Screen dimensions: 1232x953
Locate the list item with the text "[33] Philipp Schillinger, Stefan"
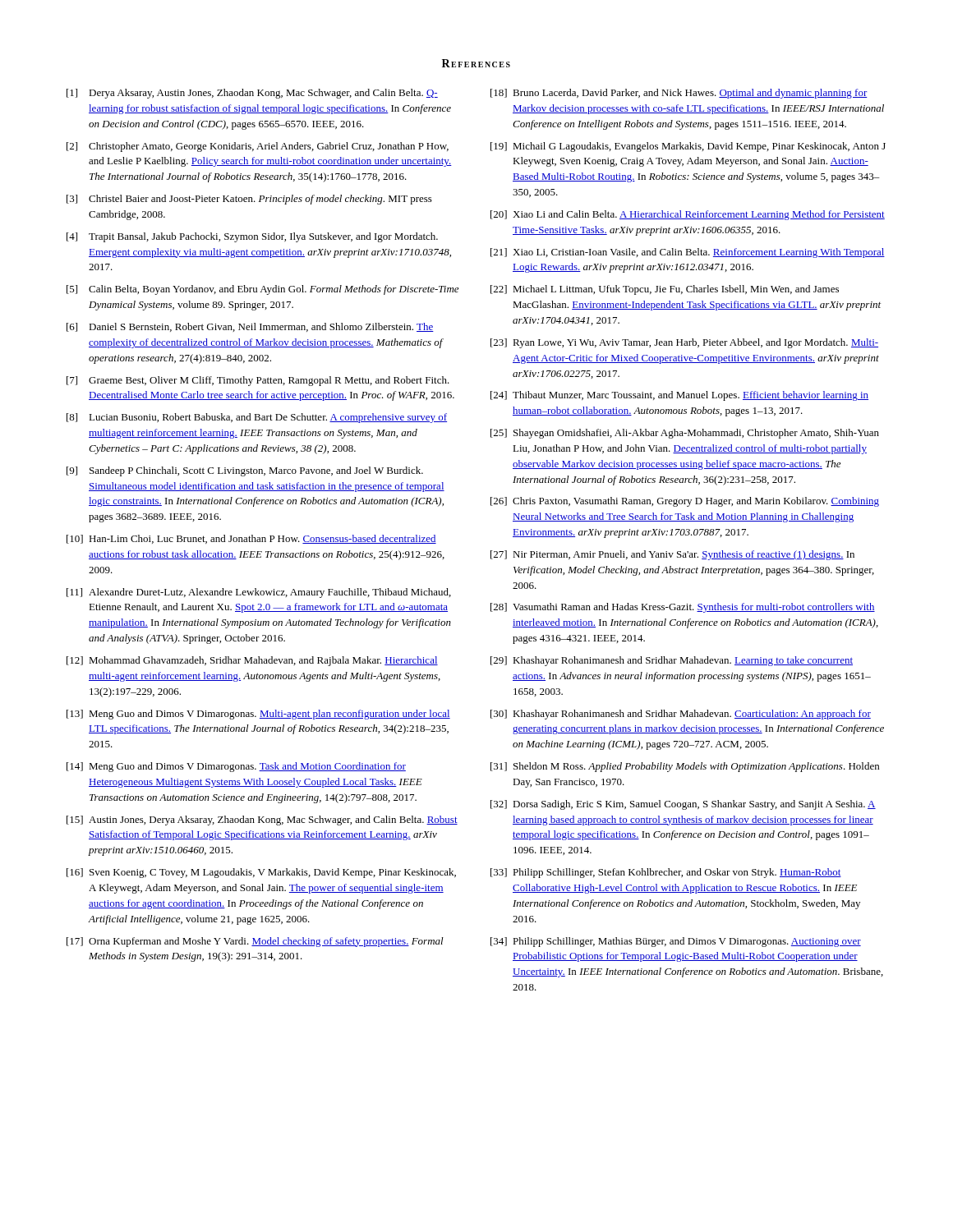tap(688, 896)
